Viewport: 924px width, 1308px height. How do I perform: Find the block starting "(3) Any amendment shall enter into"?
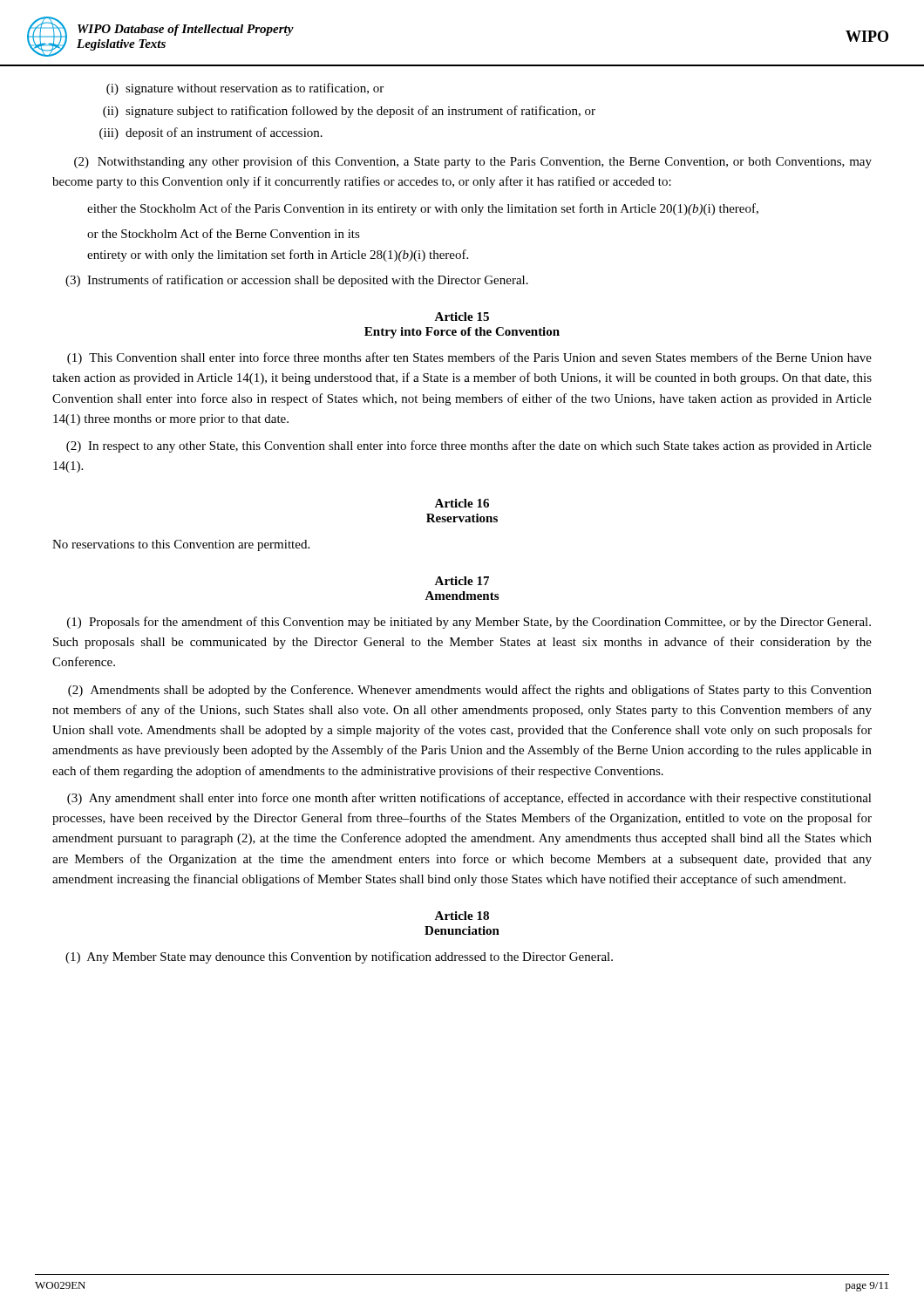462,838
